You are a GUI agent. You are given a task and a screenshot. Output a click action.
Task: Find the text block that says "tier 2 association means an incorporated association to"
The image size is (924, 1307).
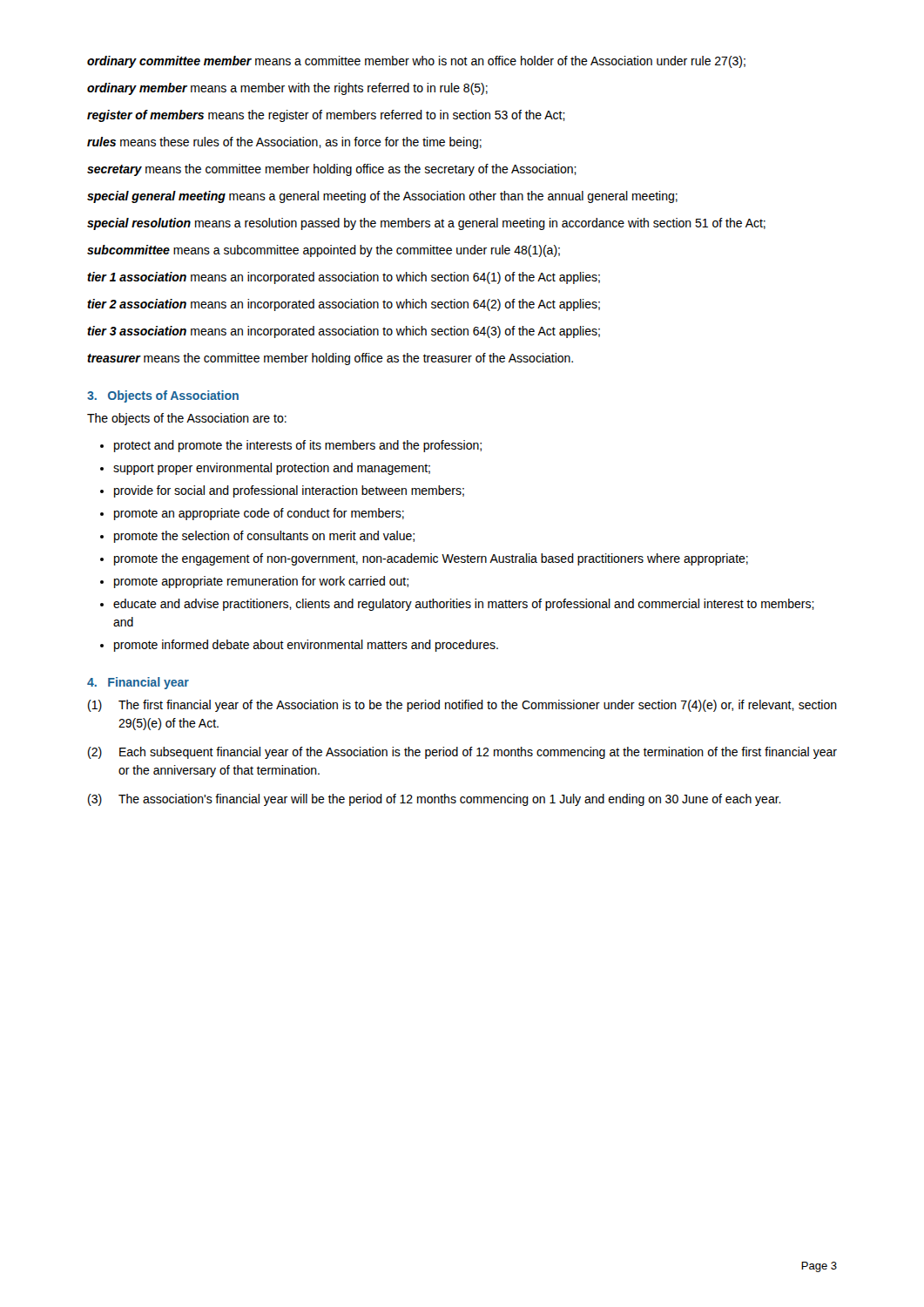(x=462, y=305)
